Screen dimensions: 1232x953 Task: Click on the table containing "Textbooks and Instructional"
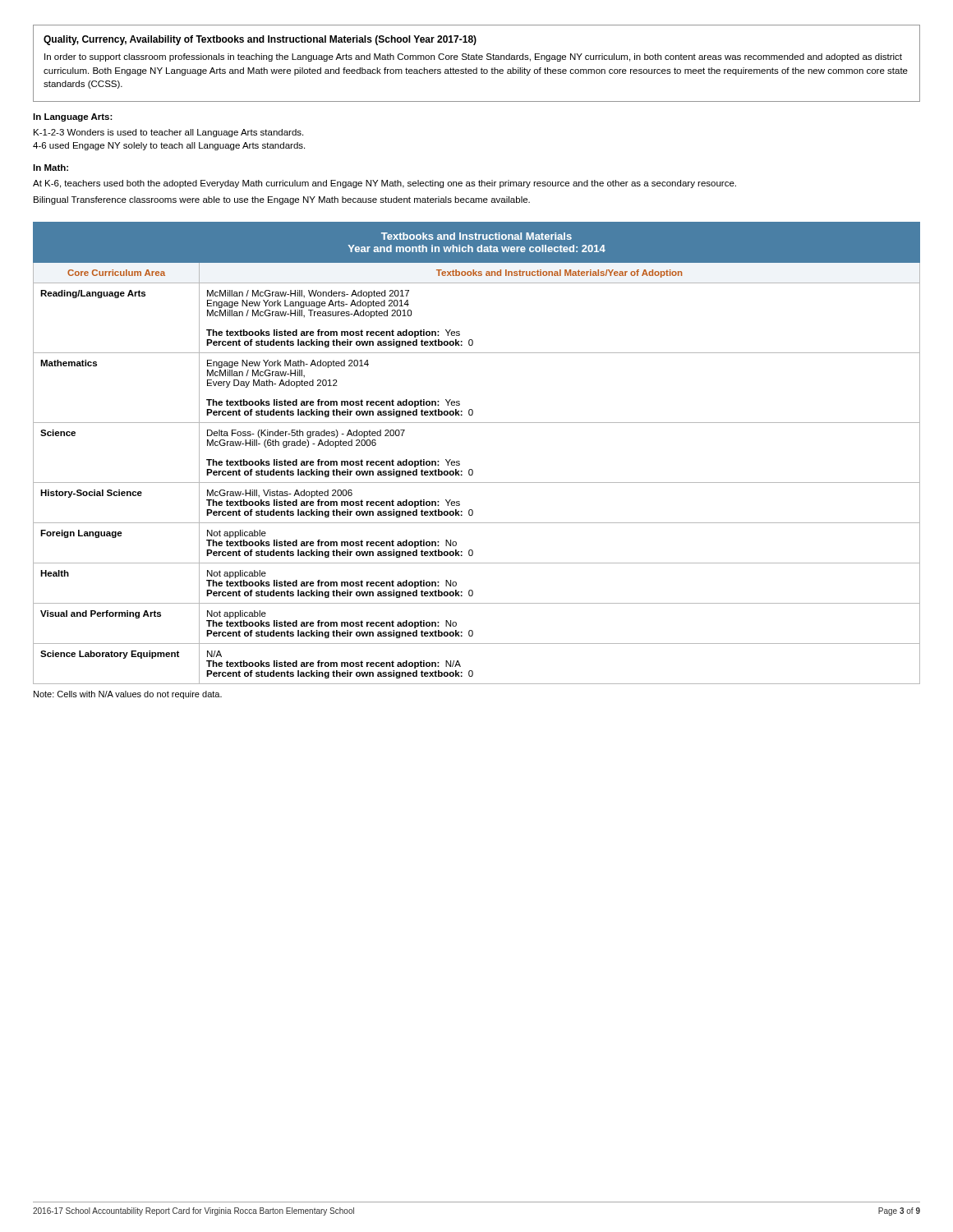tap(476, 460)
